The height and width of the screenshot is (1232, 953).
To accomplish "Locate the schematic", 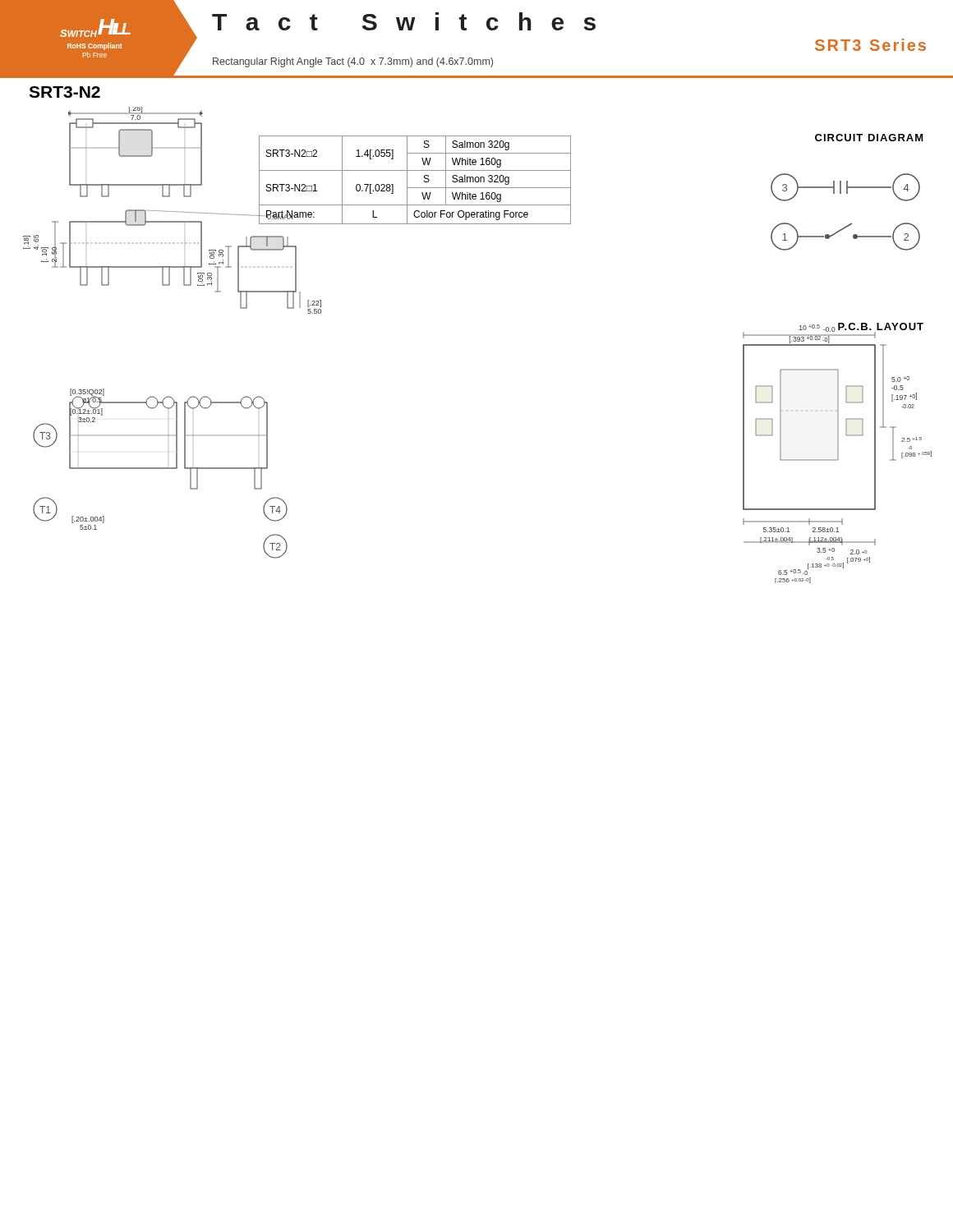I will (846, 209).
